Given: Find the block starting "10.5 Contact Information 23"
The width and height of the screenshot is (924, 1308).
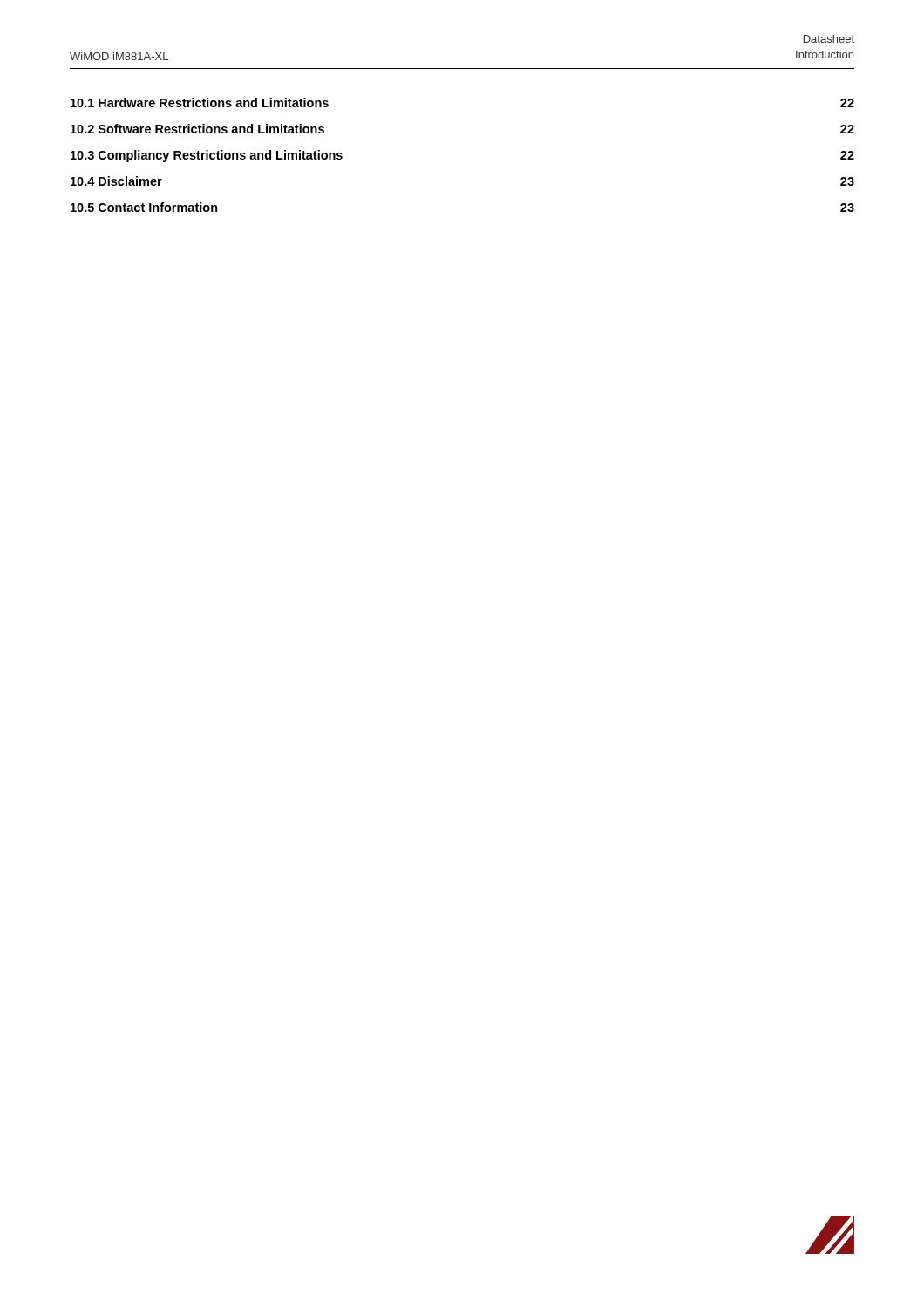Looking at the screenshot, I should click(150, 207).
